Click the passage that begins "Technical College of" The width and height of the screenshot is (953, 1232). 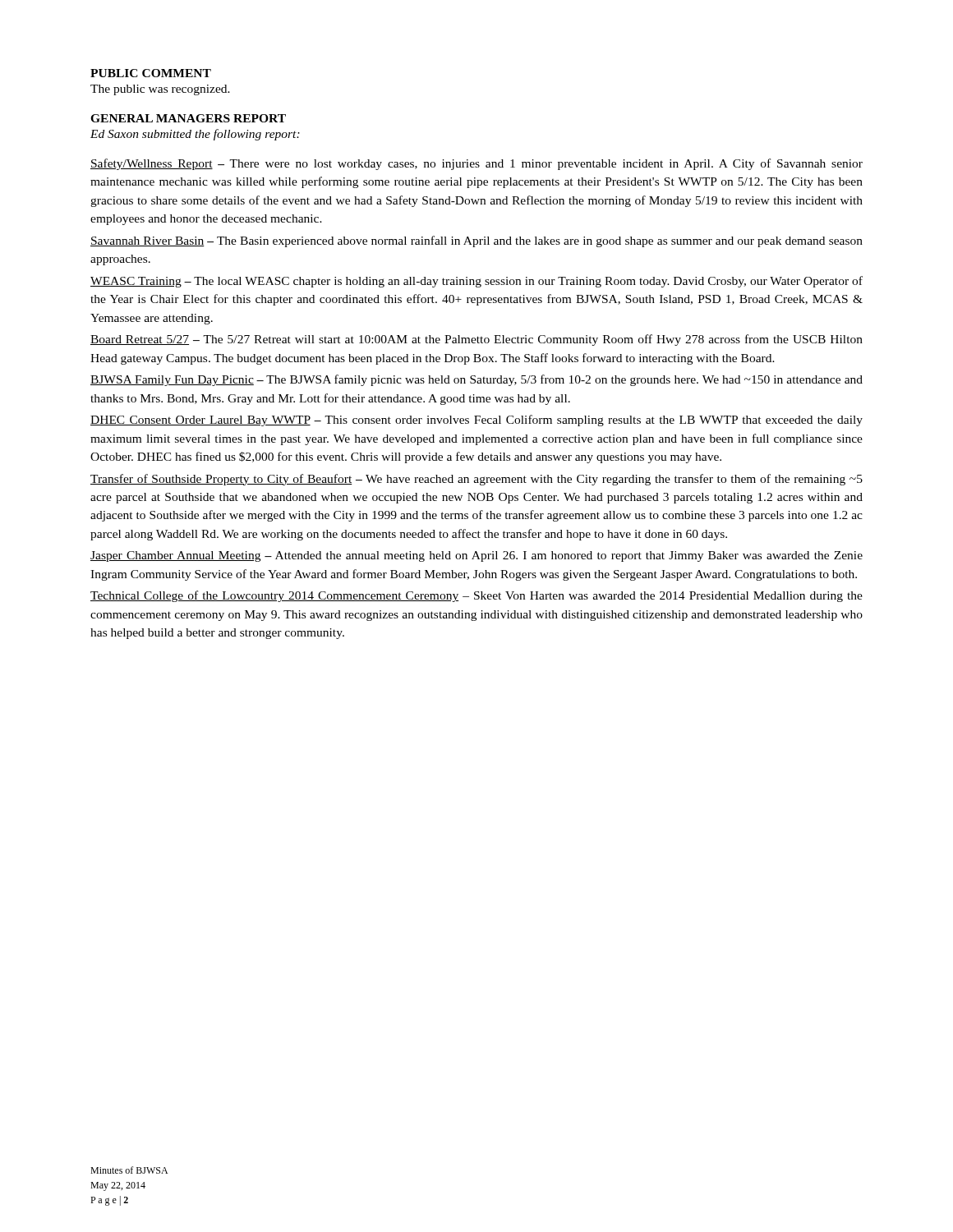476,614
